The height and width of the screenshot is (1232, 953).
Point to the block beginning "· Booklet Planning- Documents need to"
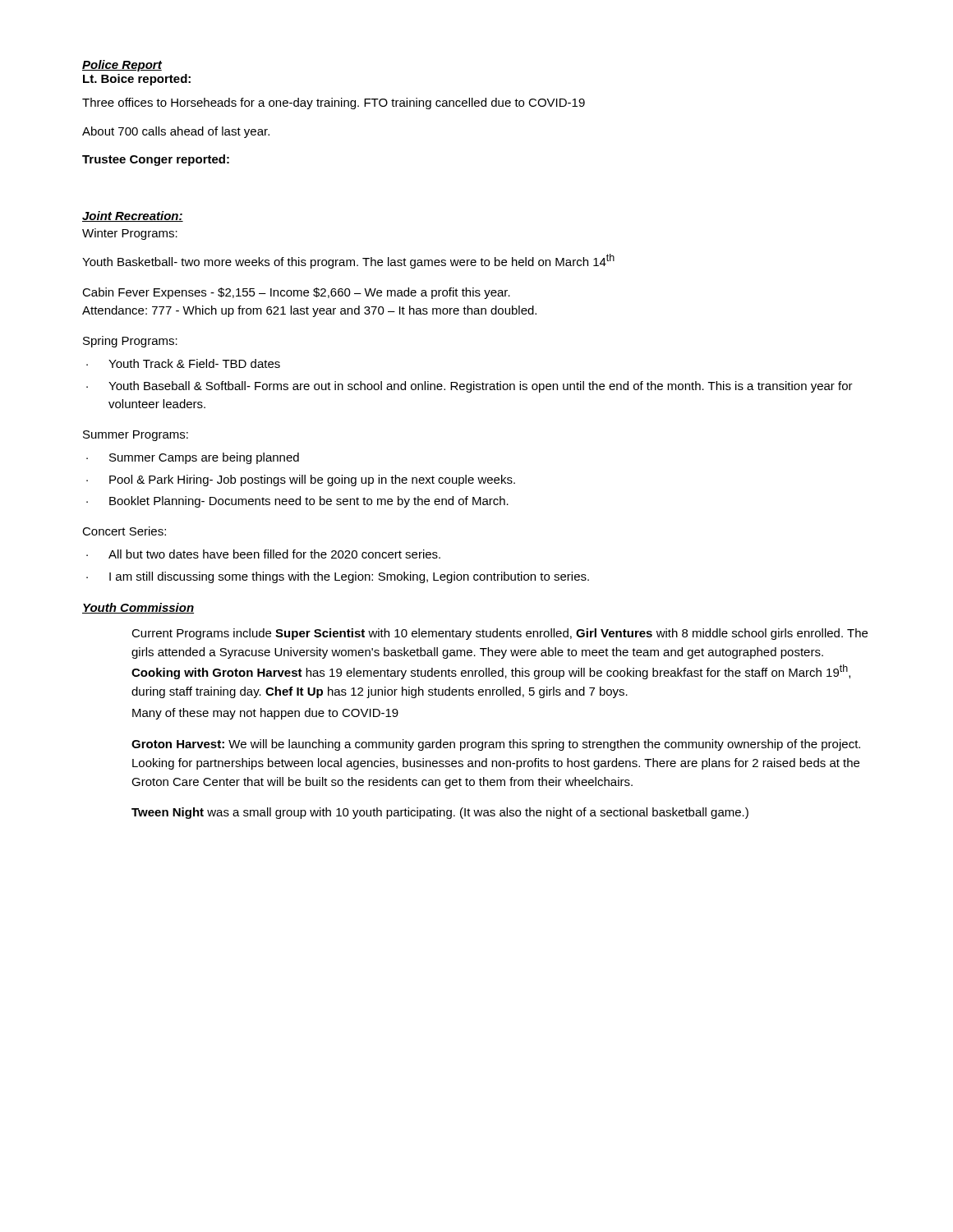476,501
